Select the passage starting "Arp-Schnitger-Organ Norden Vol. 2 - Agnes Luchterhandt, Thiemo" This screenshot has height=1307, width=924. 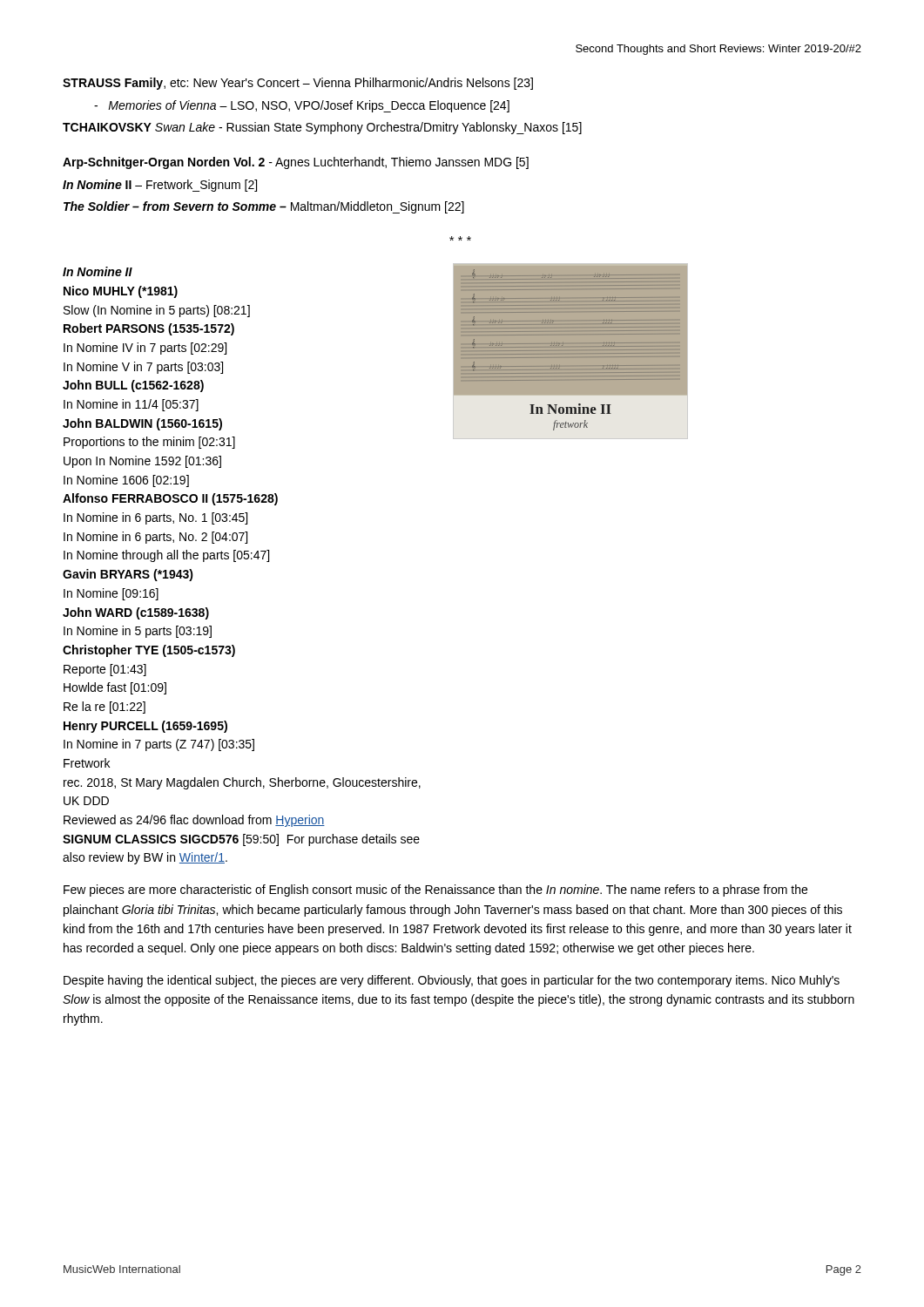click(x=296, y=163)
